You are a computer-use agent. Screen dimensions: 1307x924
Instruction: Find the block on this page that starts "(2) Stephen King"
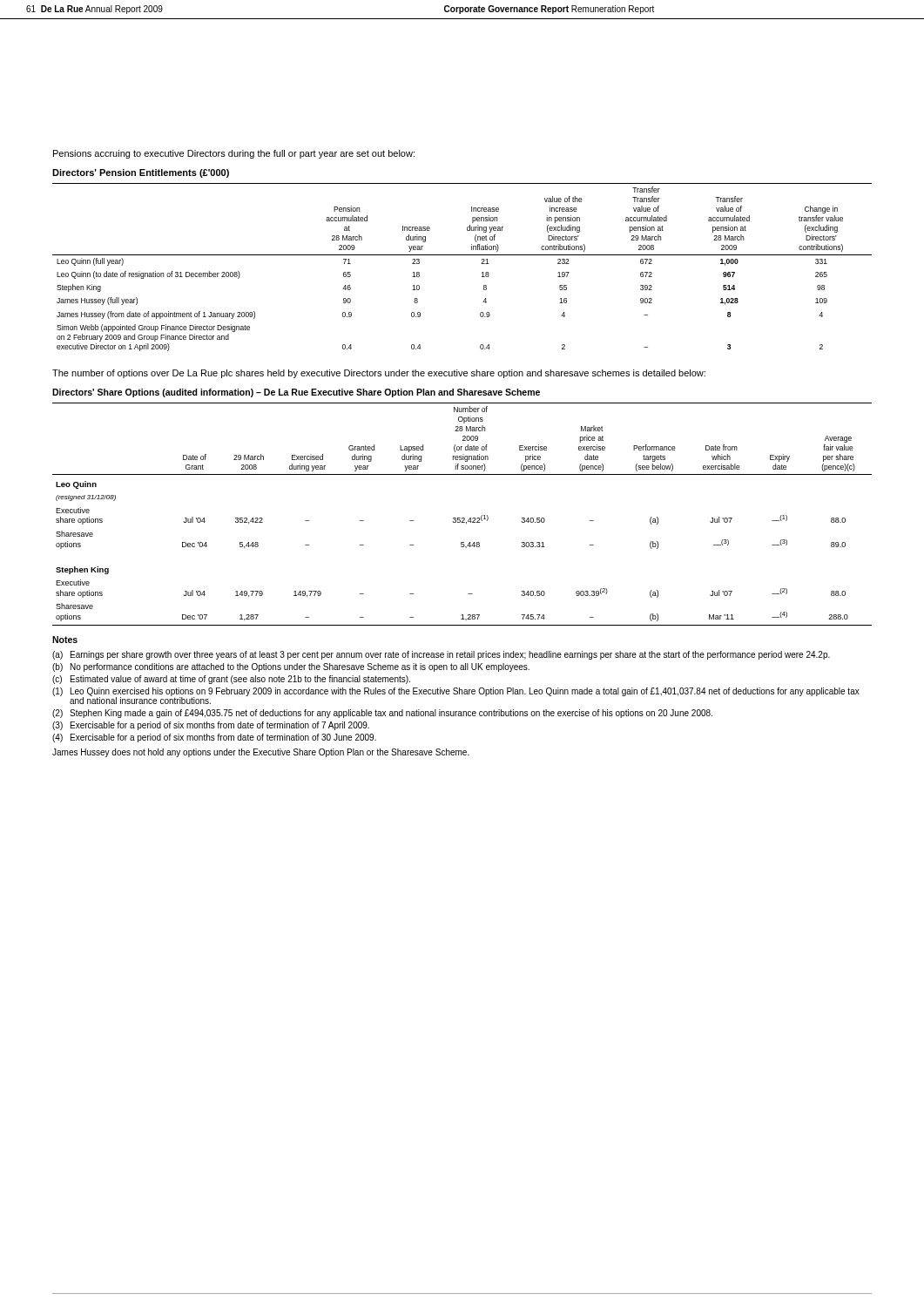(383, 713)
